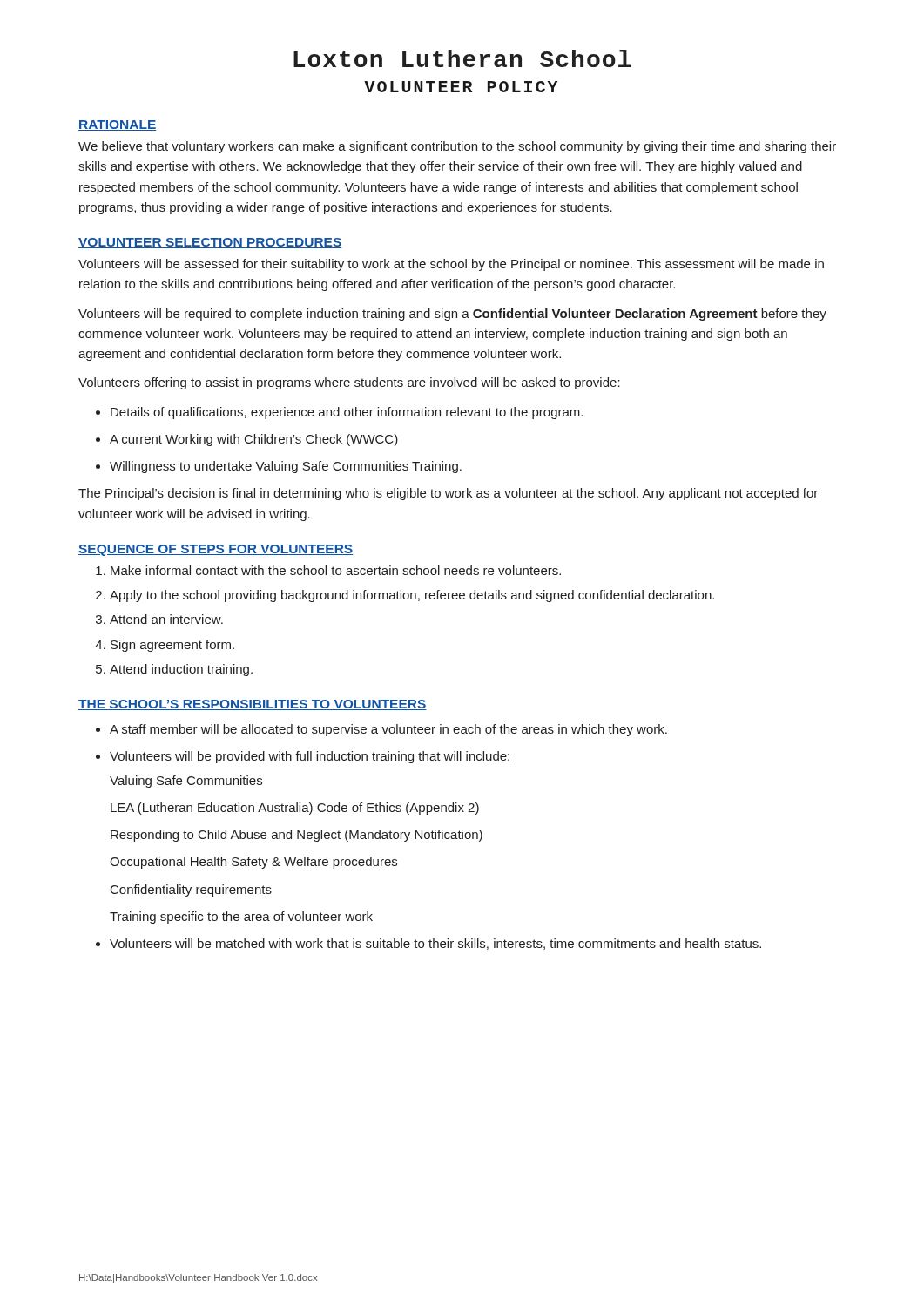Find the passage starting "Volunteers will be matched with work that"
Screen dimensions: 1307x924
[436, 943]
